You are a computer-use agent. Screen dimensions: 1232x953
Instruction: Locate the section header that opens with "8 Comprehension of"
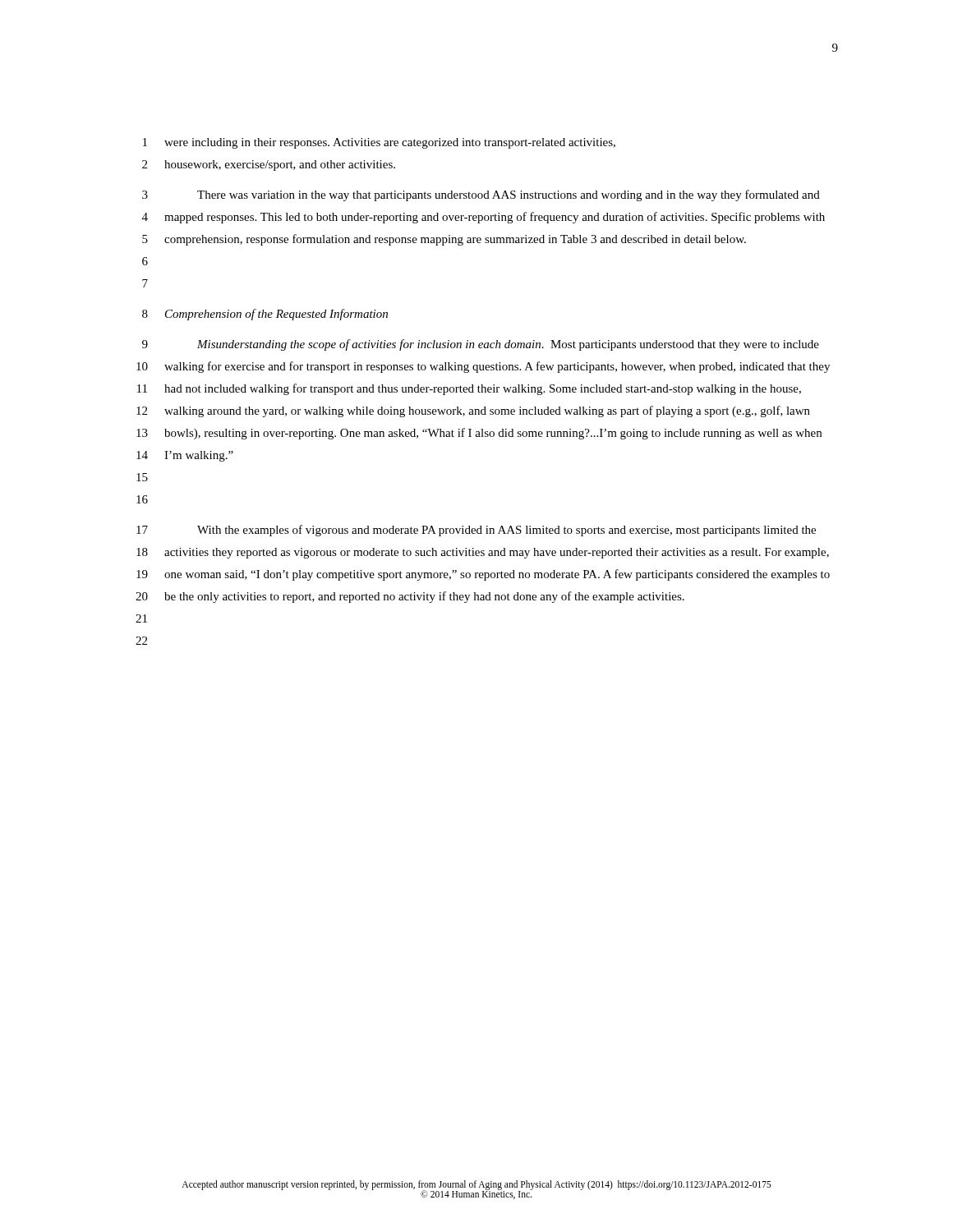coord(265,315)
